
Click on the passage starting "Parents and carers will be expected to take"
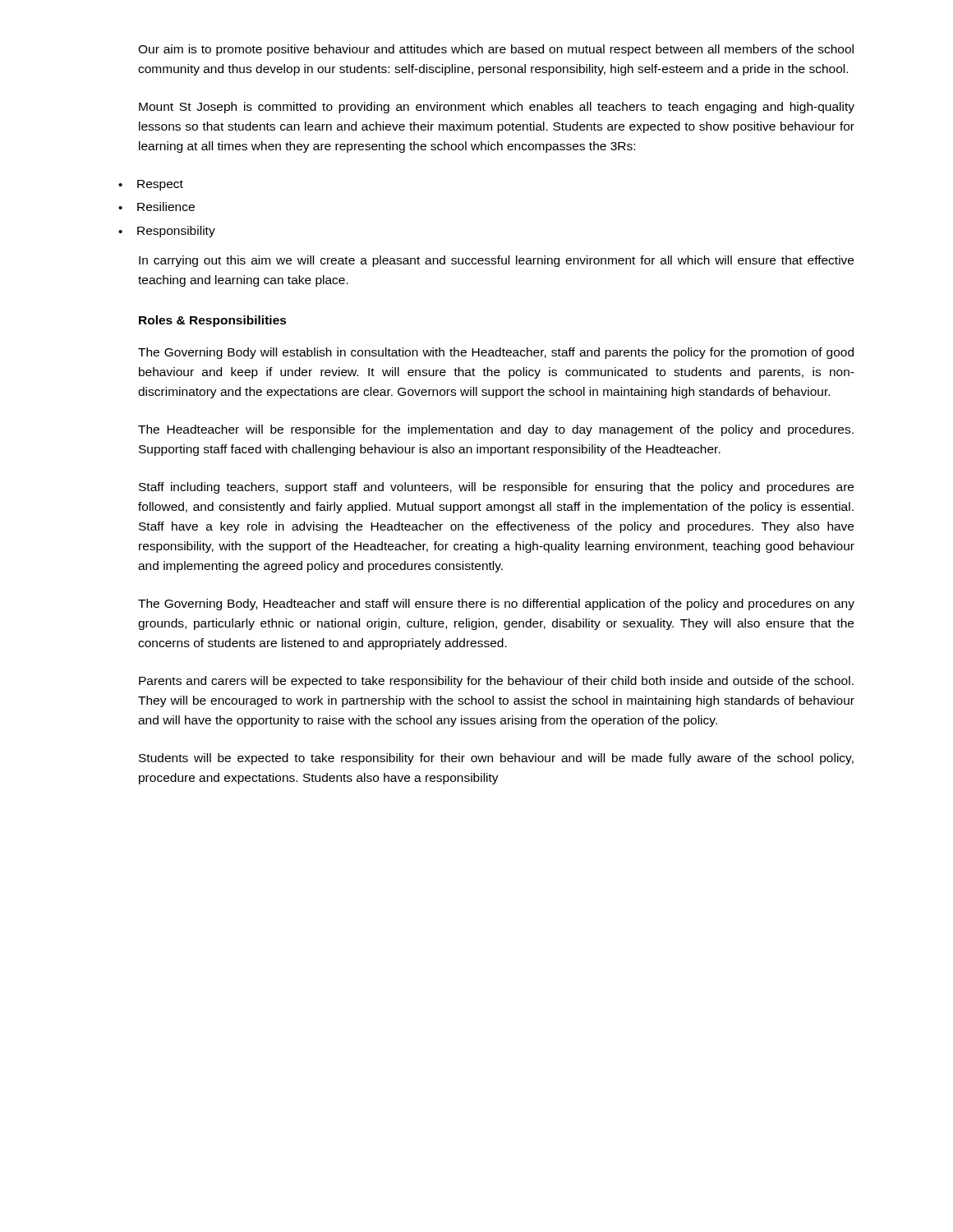[x=496, y=700]
